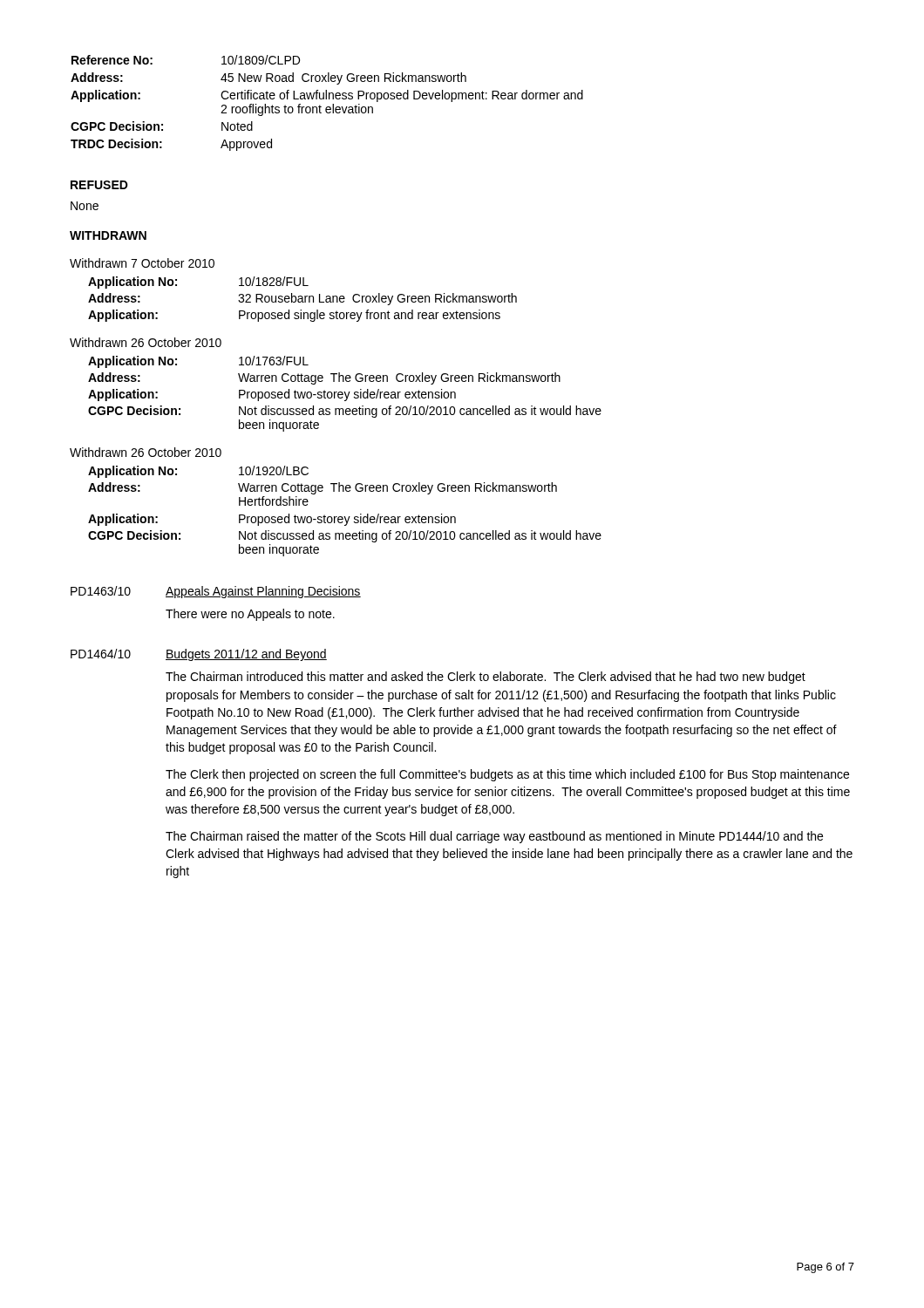Find the table that mentions "32 Rousebarn Lane Croxley"
Image resolution: width=924 pixels, height=1308 pixels.
(x=462, y=299)
